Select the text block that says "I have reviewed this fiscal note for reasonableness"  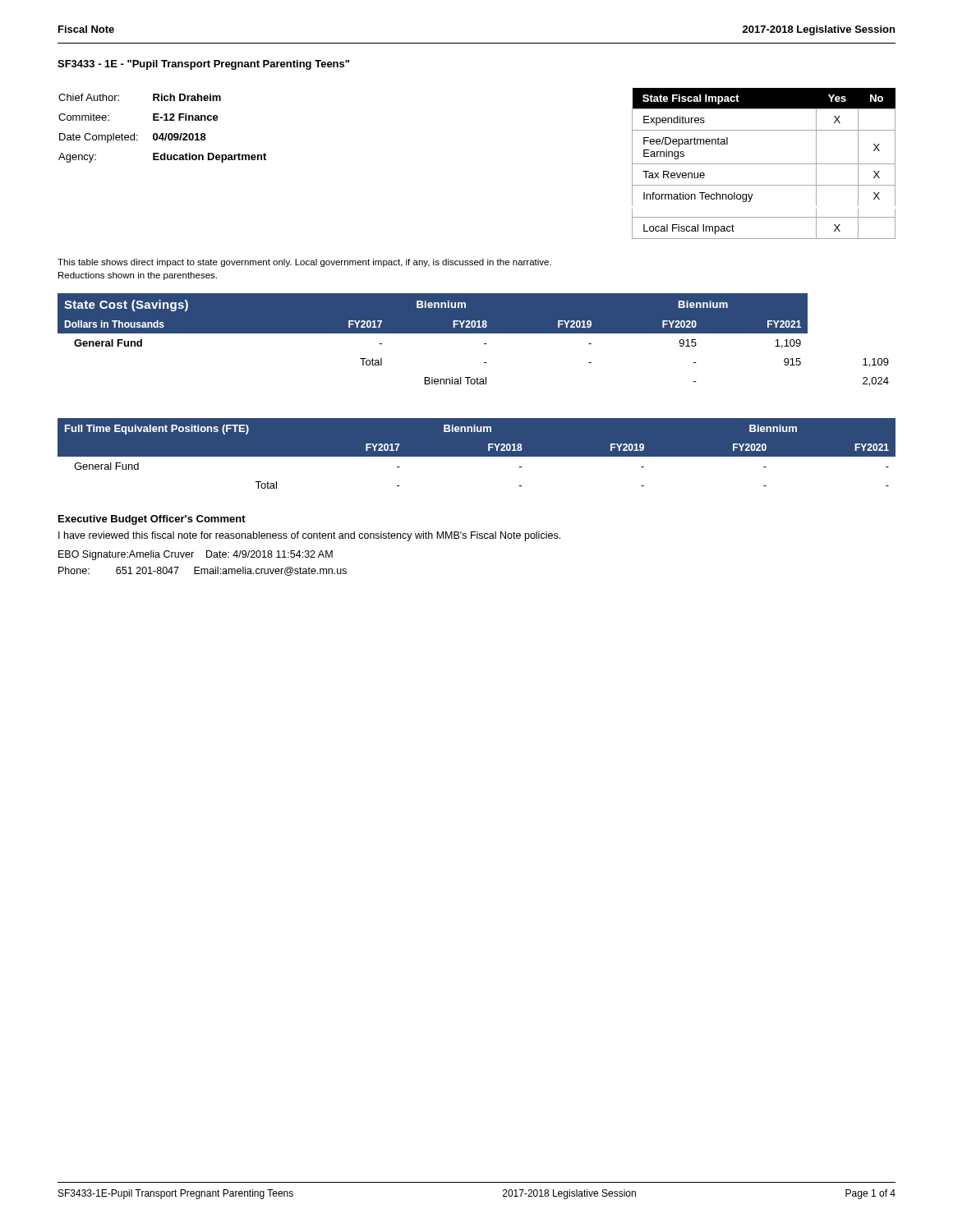click(309, 536)
